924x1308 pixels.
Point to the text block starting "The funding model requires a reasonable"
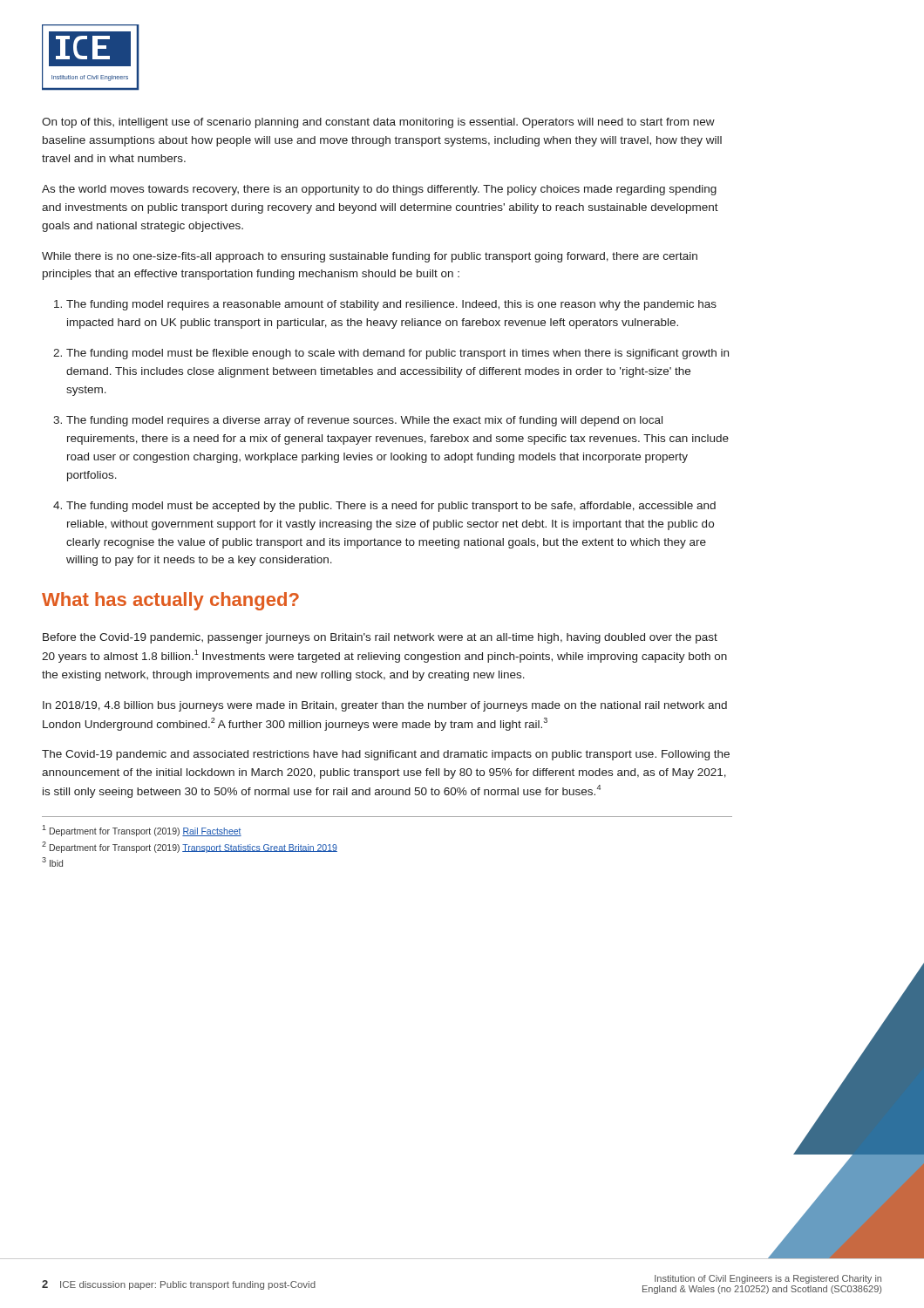[391, 313]
